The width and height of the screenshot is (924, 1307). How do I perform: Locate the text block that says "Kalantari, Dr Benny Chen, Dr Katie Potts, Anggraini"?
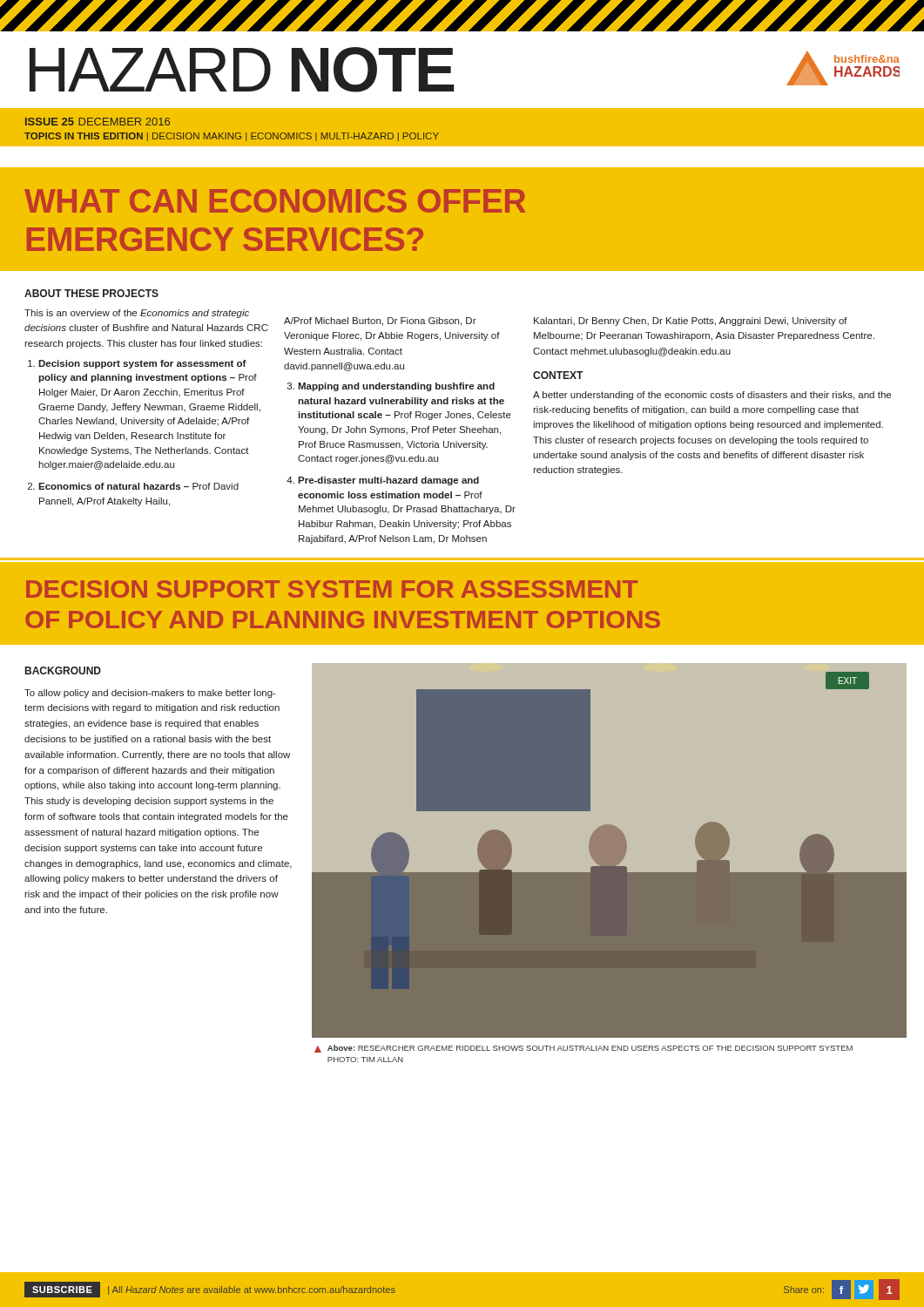[x=704, y=336]
